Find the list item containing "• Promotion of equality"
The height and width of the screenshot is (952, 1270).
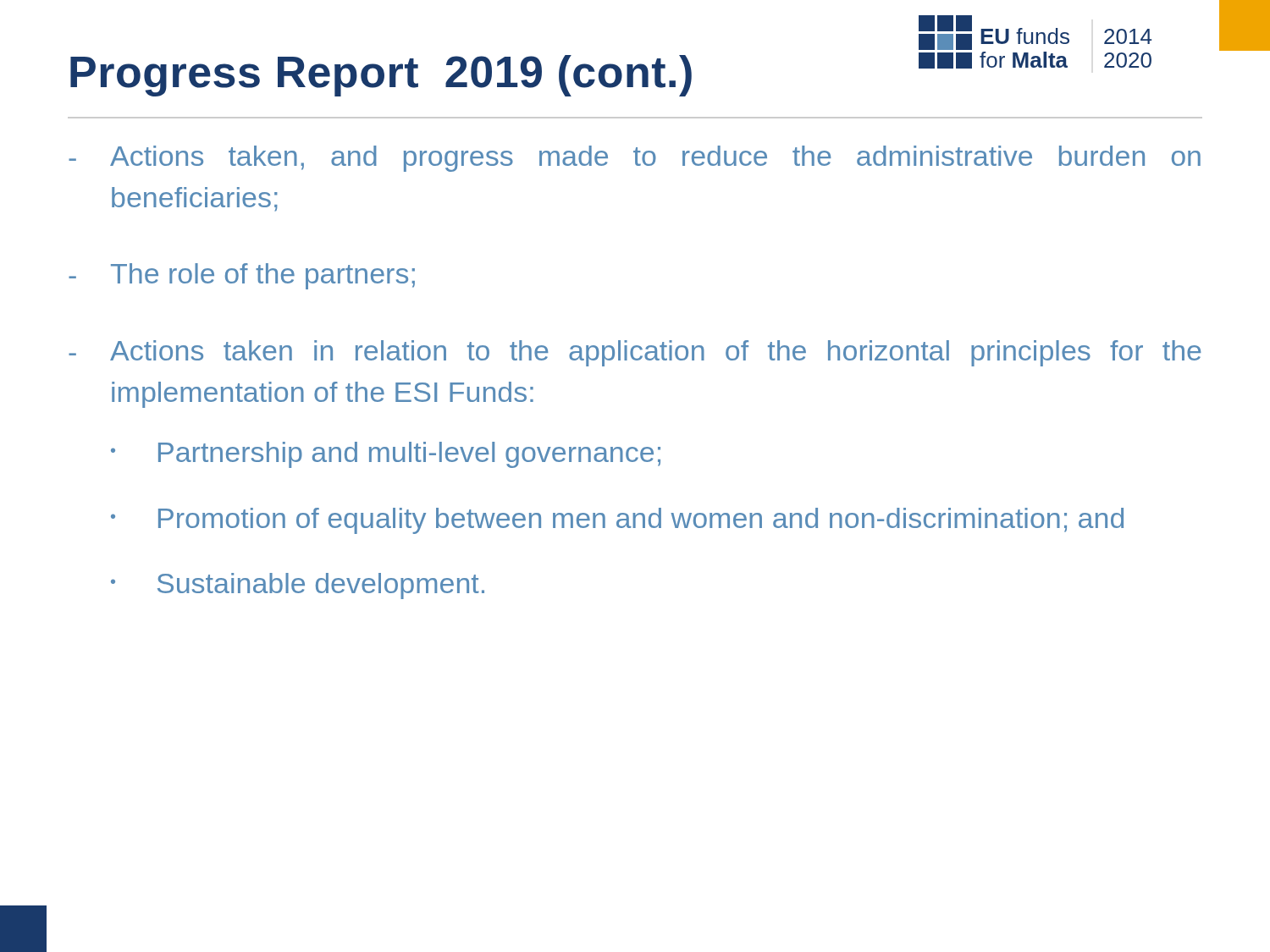(656, 518)
